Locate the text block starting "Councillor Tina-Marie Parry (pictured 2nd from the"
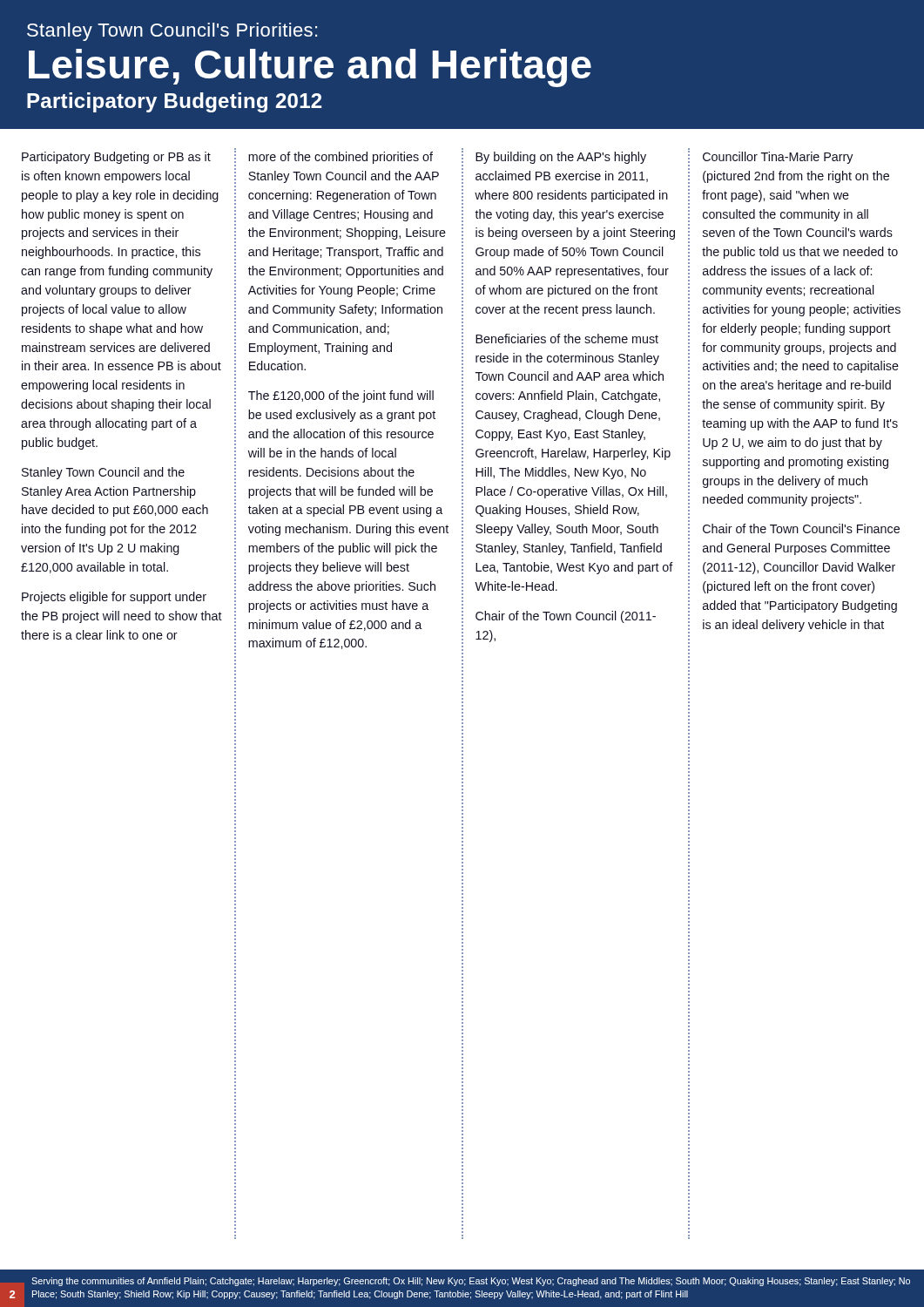Screen dimensions: 1307x924 point(803,391)
